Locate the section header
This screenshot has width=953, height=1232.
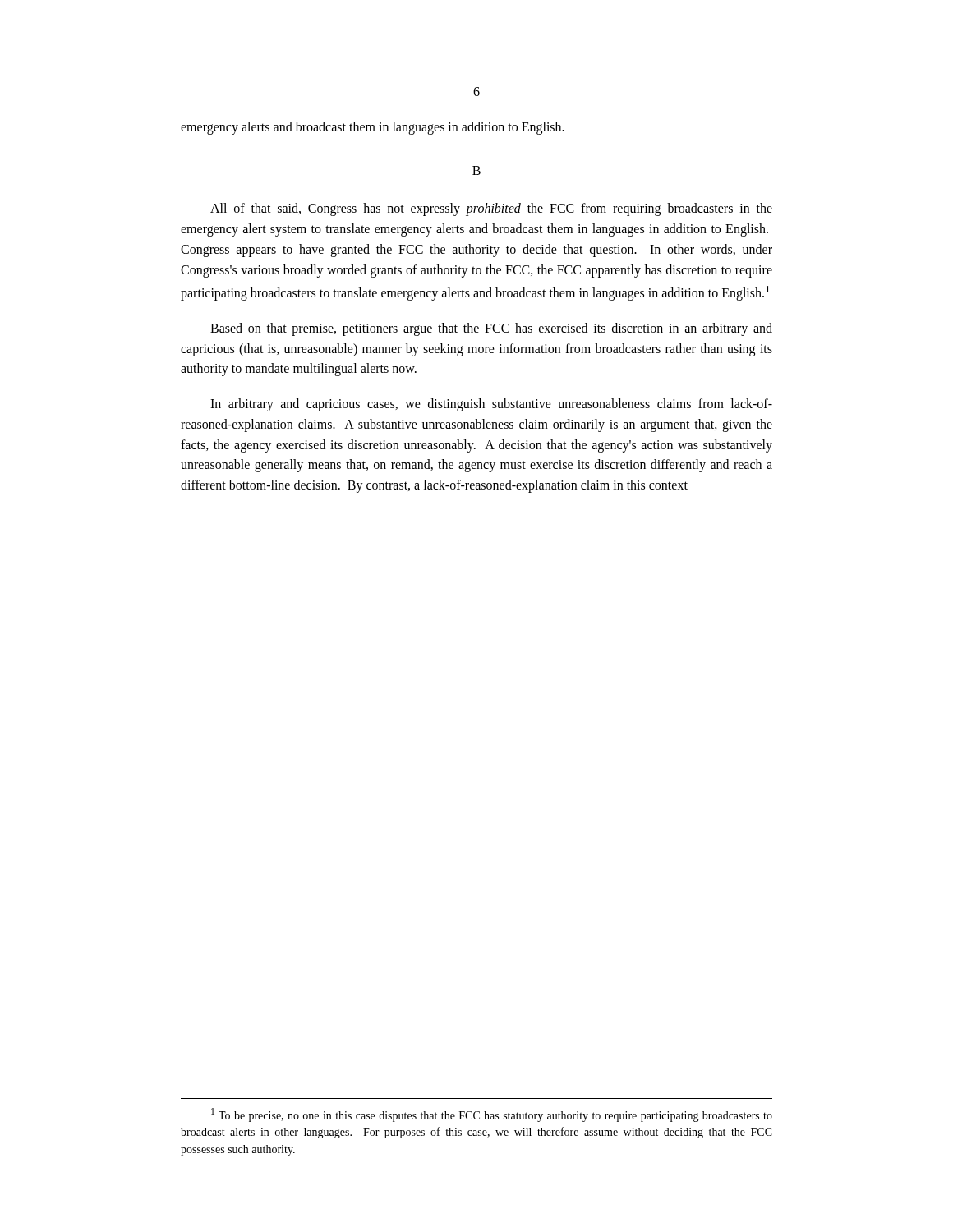coord(476,170)
